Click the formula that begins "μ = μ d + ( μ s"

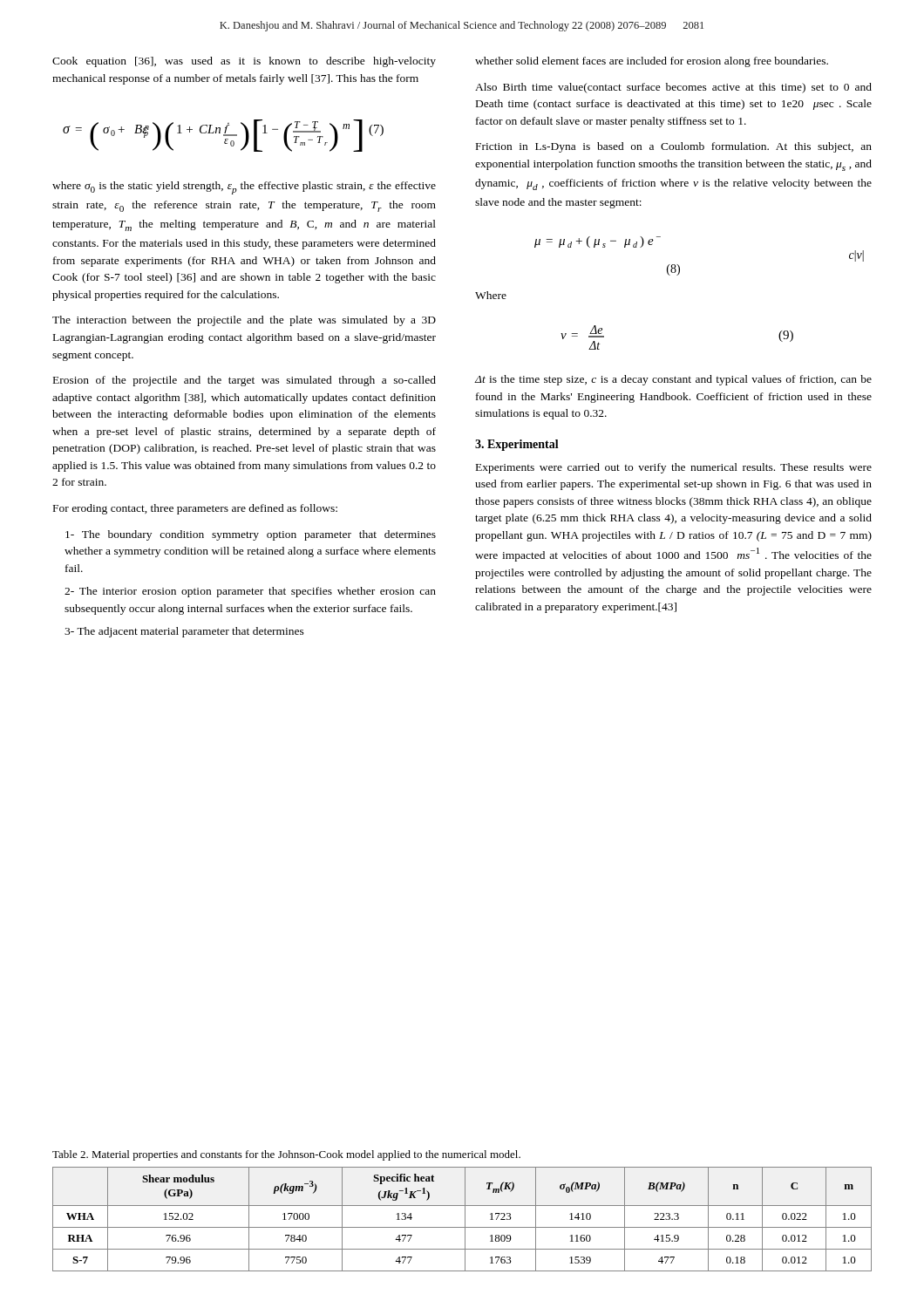(x=598, y=242)
